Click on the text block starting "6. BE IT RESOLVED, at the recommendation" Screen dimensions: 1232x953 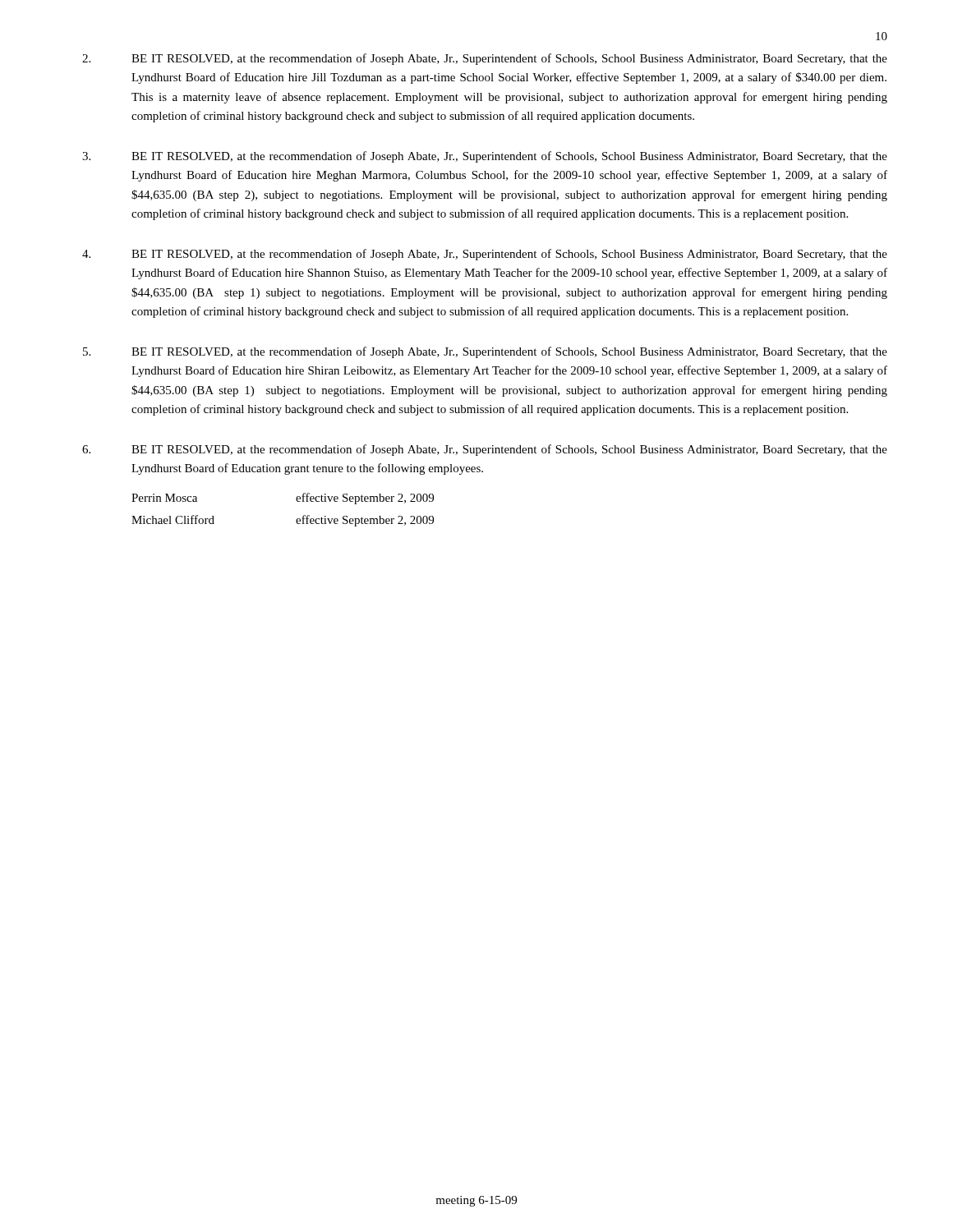pyautogui.click(x=485, y=450)
